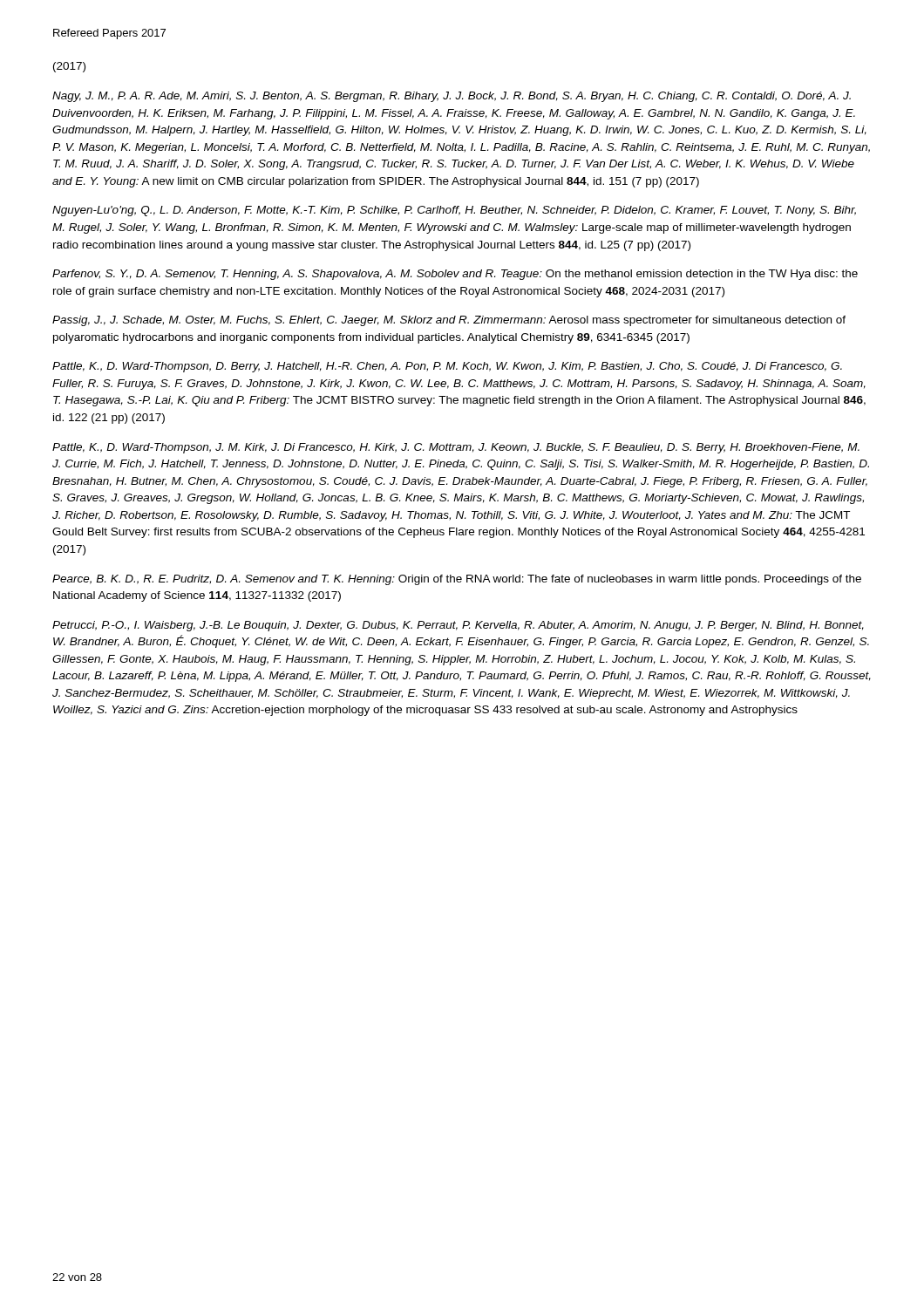Select the passage starting "Pattle, K., D. Ward-Thompson, D. Berry, J."

click(459, 392)
